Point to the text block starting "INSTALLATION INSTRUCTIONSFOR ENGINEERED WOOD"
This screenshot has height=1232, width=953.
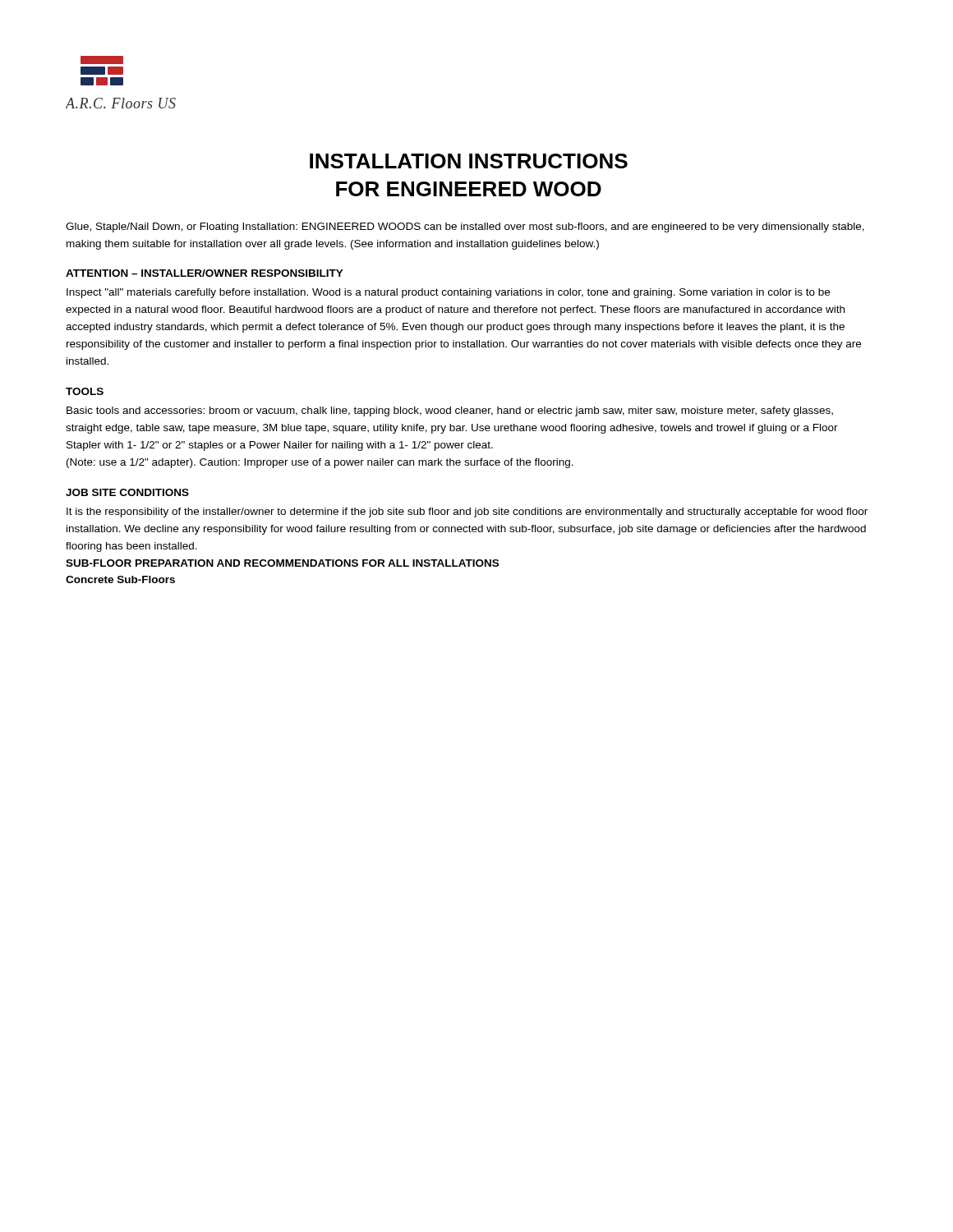[468, 176]
